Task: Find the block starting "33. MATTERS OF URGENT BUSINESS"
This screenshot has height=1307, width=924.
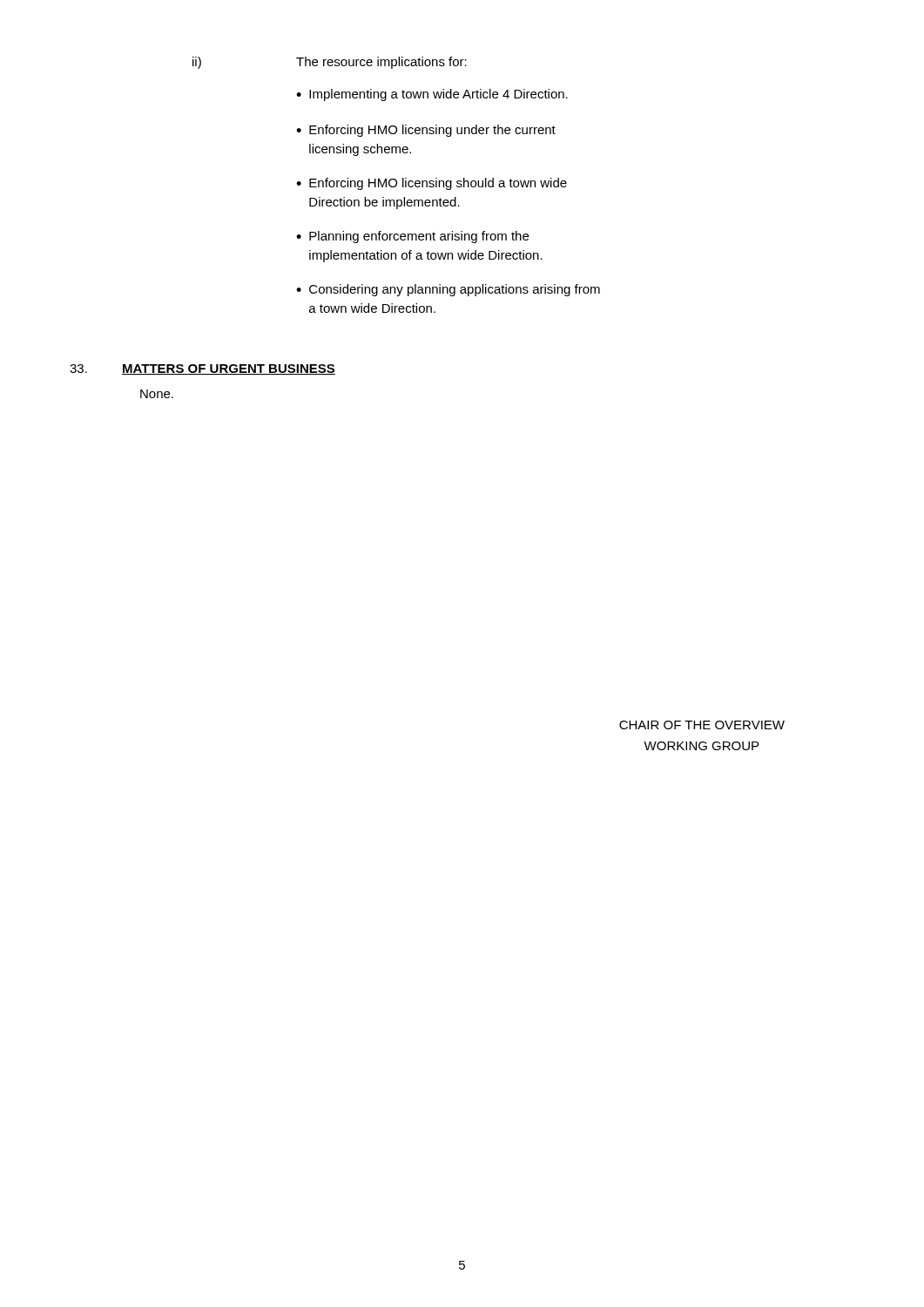Action: (202, 368)
